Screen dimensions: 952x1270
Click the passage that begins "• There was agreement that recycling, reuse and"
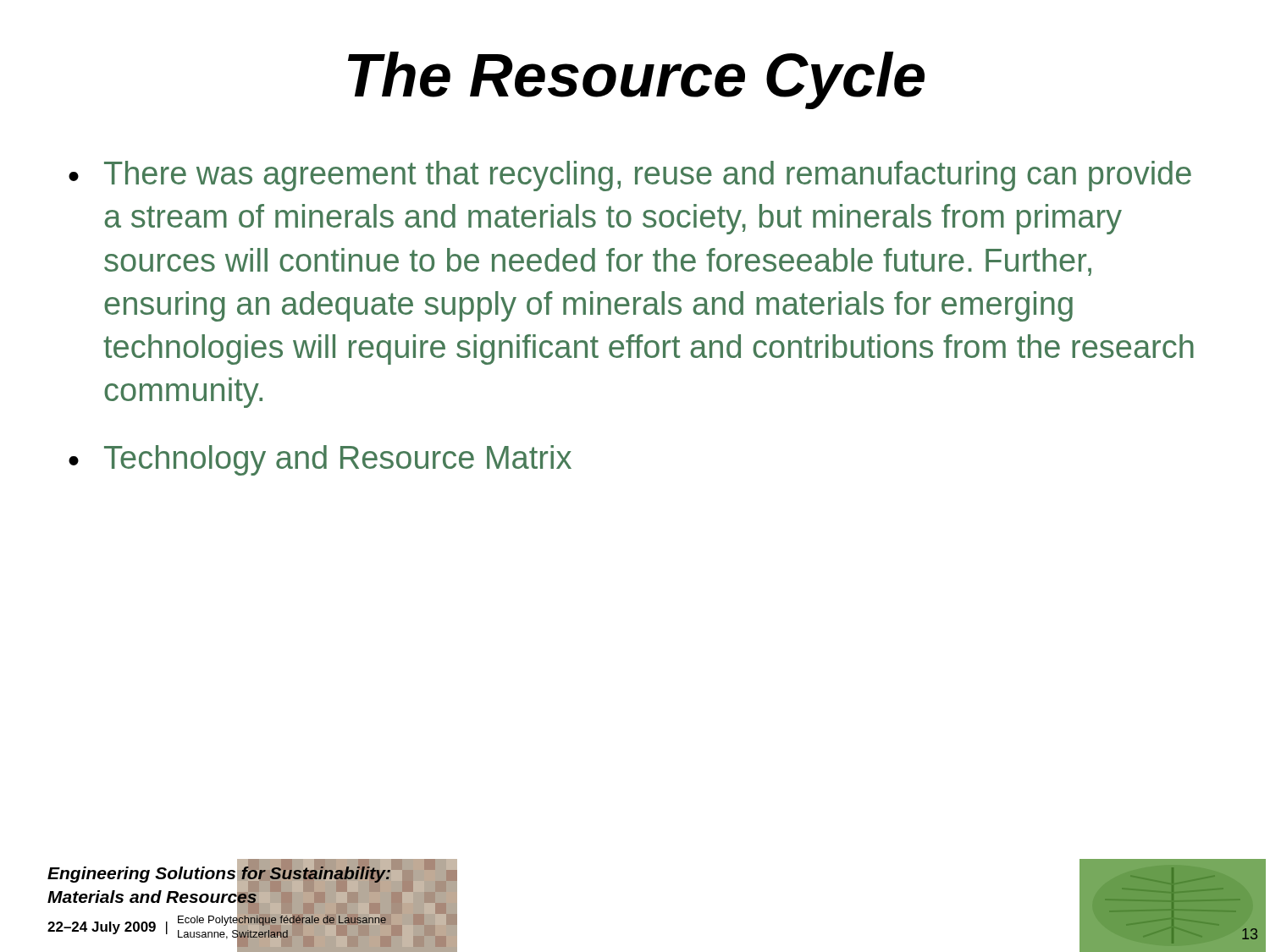tap(635, 283)
